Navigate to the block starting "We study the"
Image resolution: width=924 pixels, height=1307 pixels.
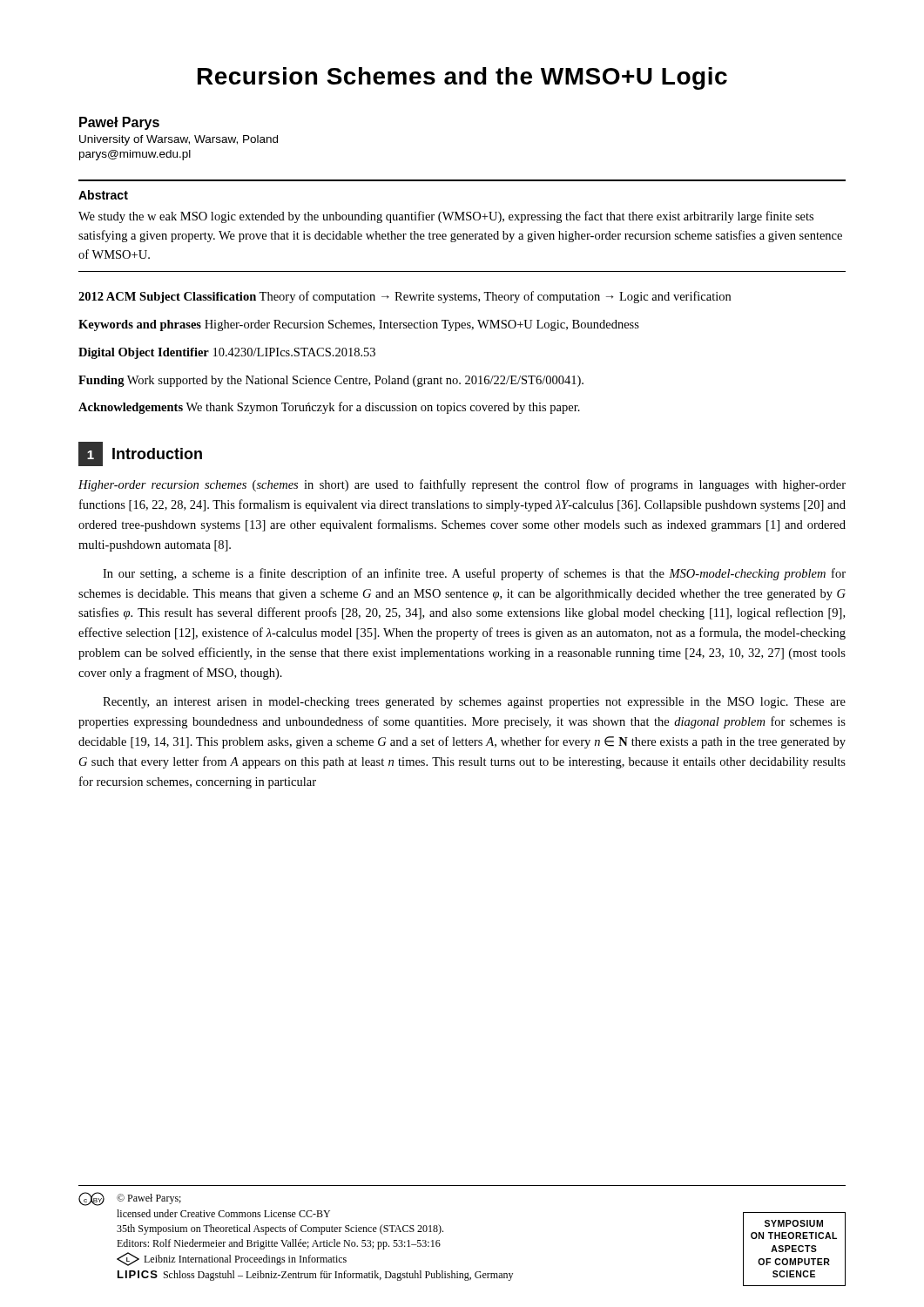click(x=462, y=236)
